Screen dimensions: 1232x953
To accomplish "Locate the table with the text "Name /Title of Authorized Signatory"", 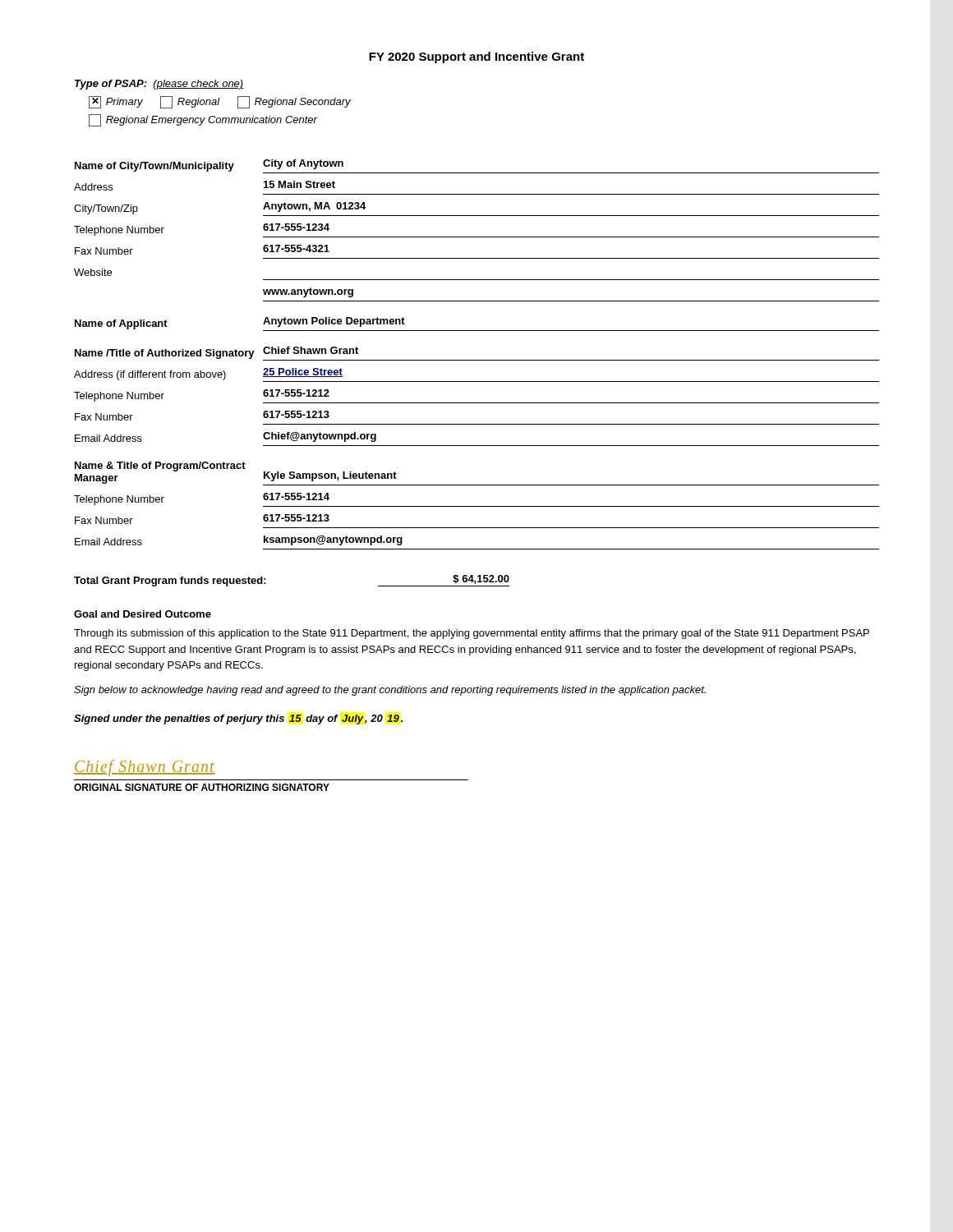I will (476, 394).
